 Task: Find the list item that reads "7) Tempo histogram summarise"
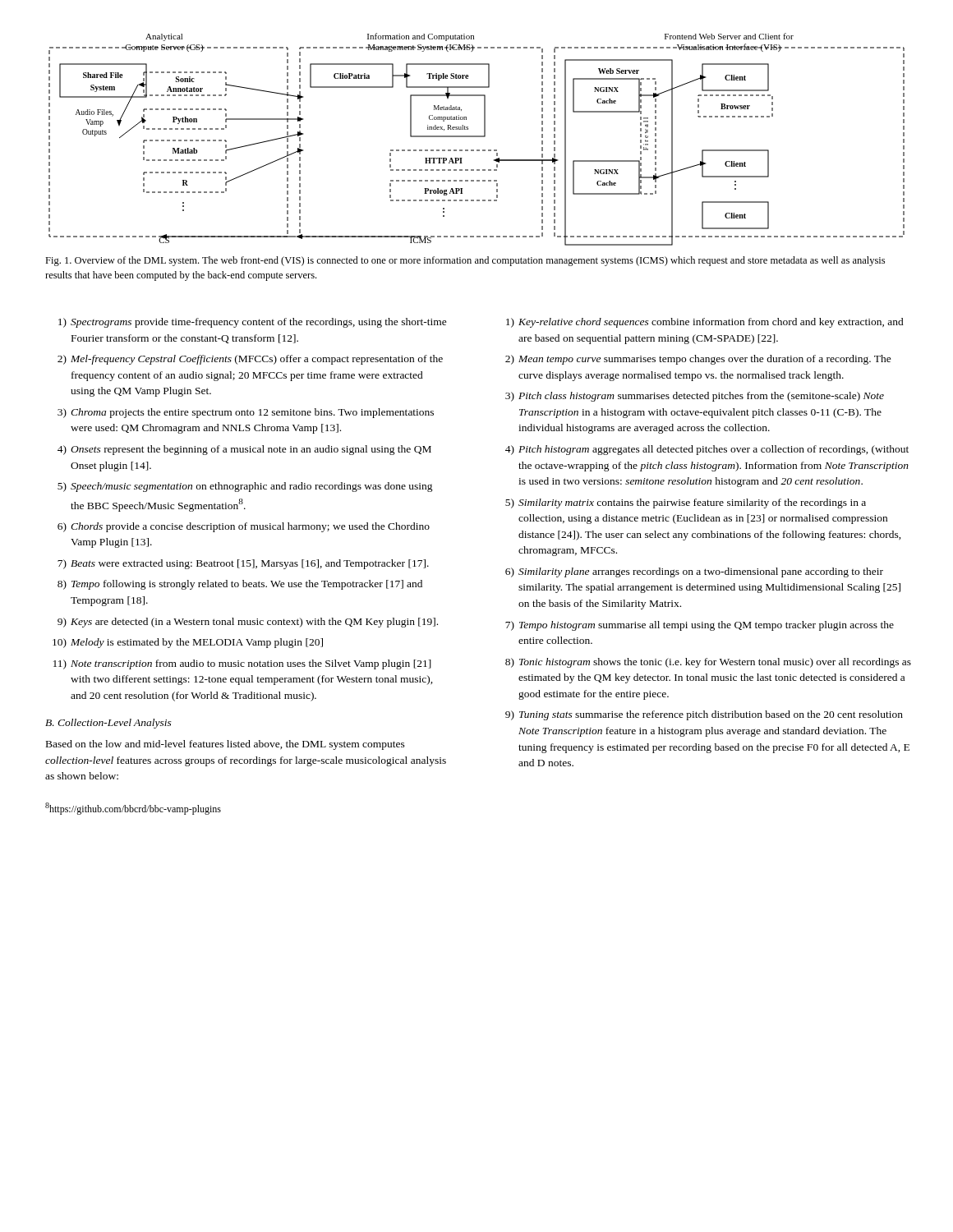[702, 633]
